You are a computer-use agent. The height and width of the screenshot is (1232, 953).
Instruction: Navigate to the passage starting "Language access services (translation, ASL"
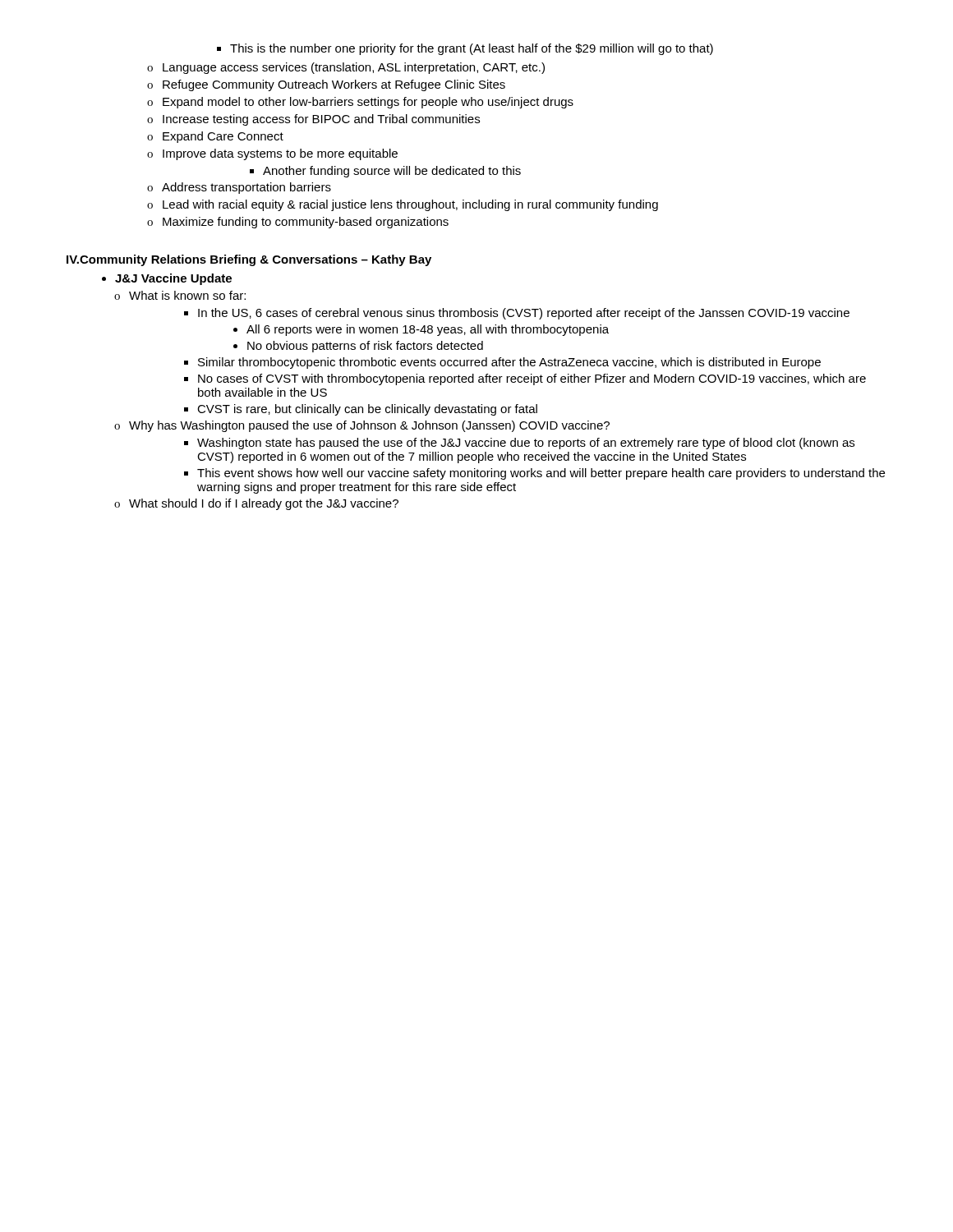tap(525, 67)
